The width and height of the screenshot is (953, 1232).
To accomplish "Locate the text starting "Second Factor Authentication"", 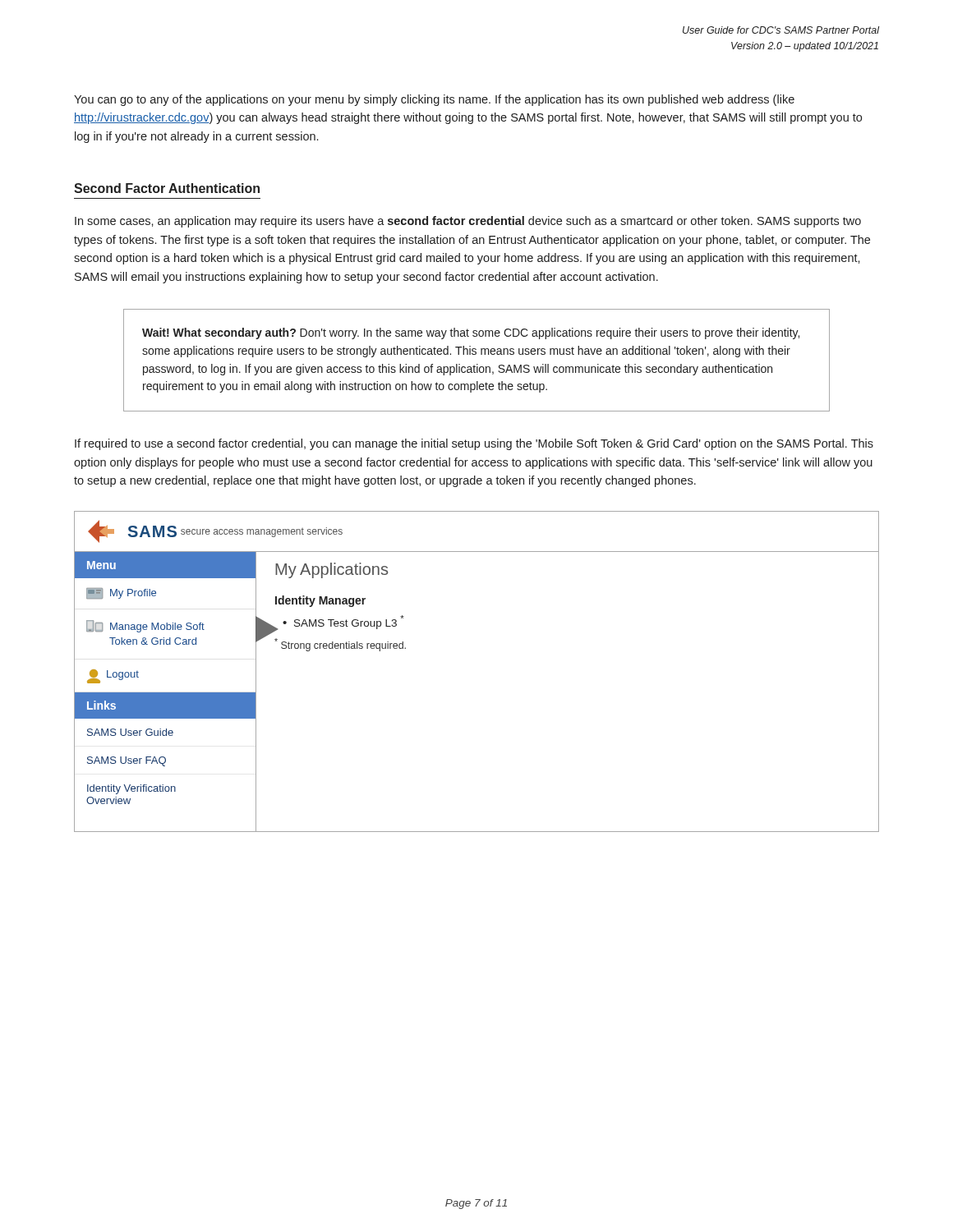I will click(167, 189).
